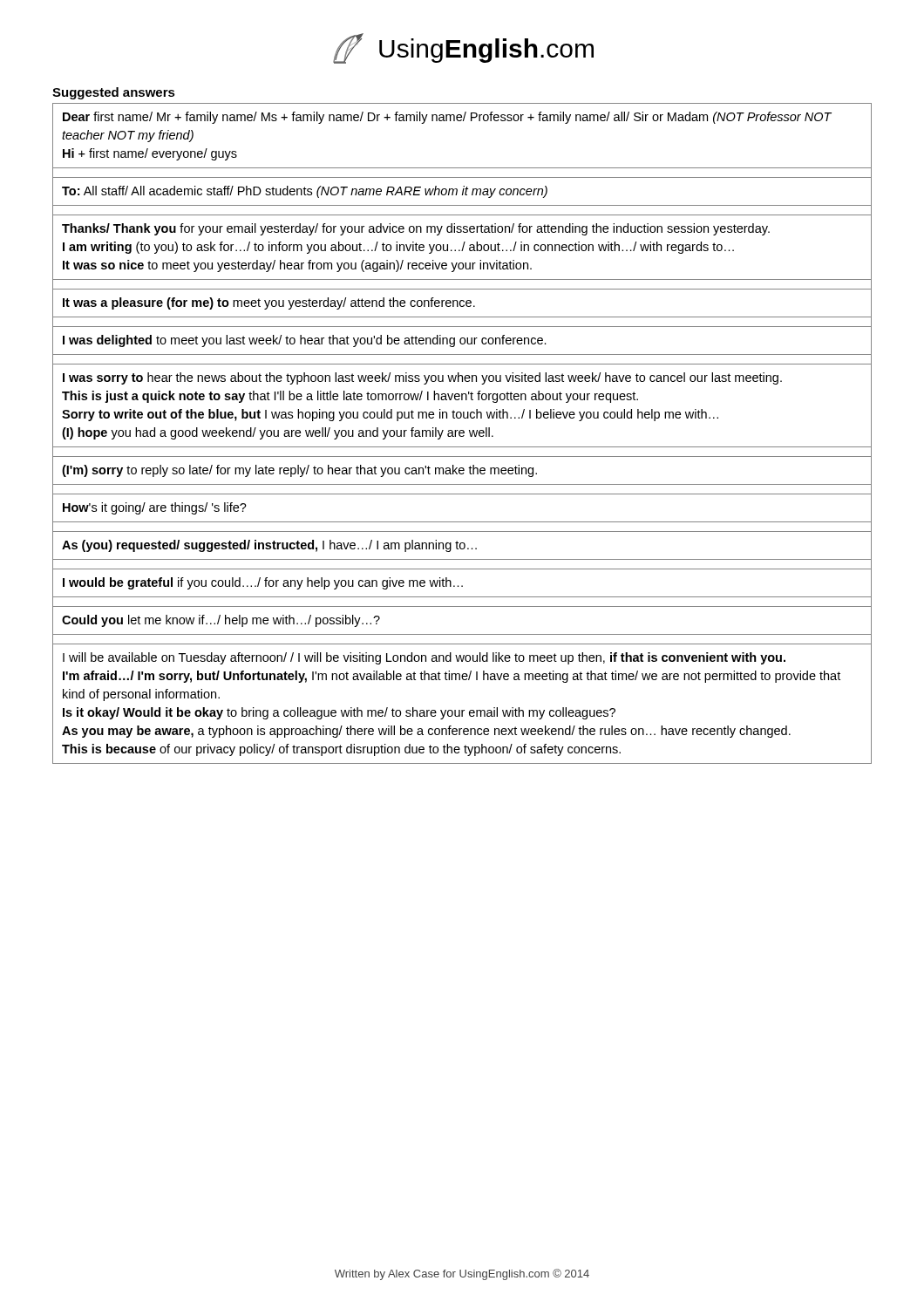Image resolution: width=924 pixels, height=1308 pixels.
Task: Point to the block beginning "As (you) requested/ suggested/ instructed,"
Action: pyautogui.click(x=270, y=545)
